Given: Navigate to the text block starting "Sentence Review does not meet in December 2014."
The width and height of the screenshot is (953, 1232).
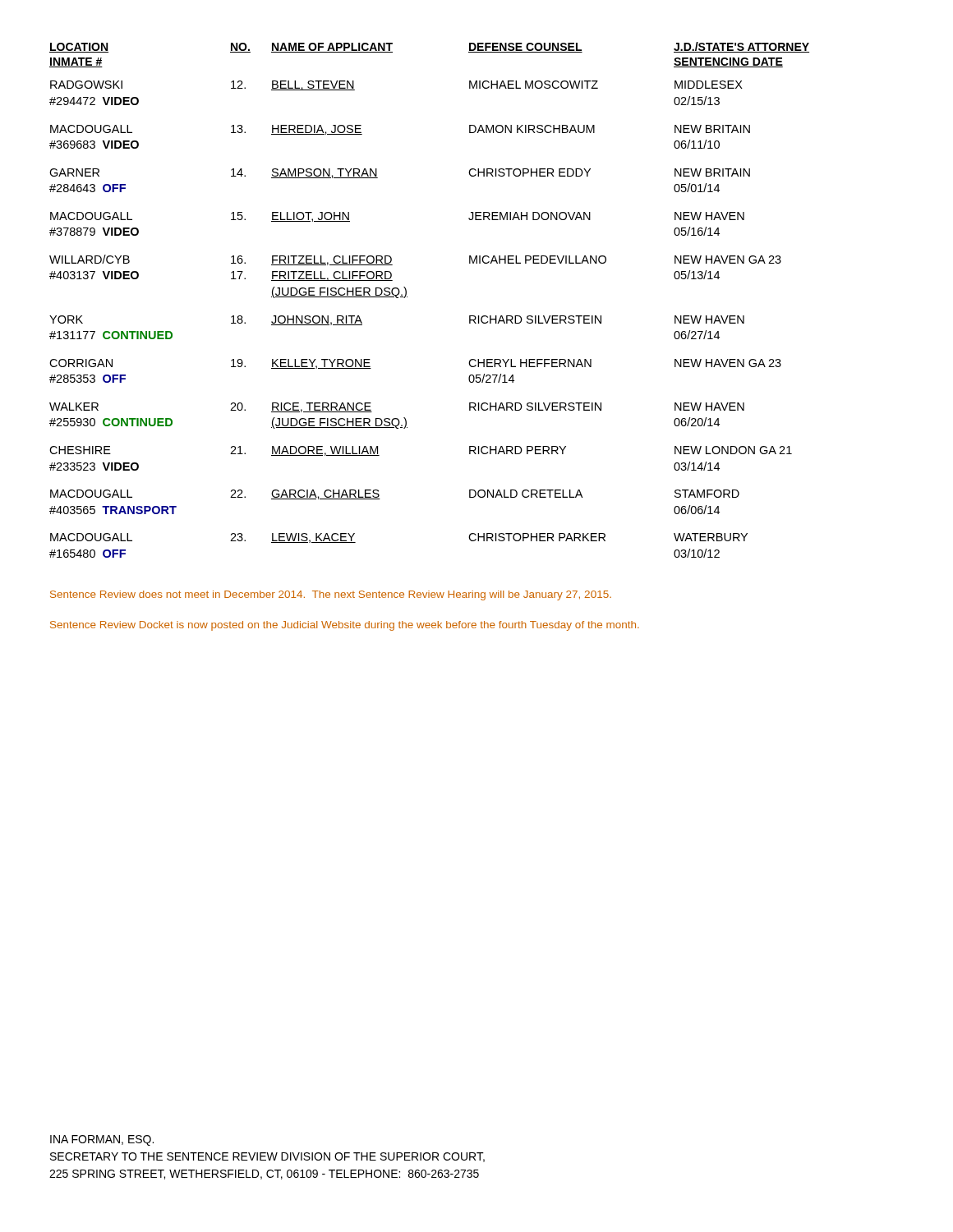Looking at the screenshot, I should point(331,594).
